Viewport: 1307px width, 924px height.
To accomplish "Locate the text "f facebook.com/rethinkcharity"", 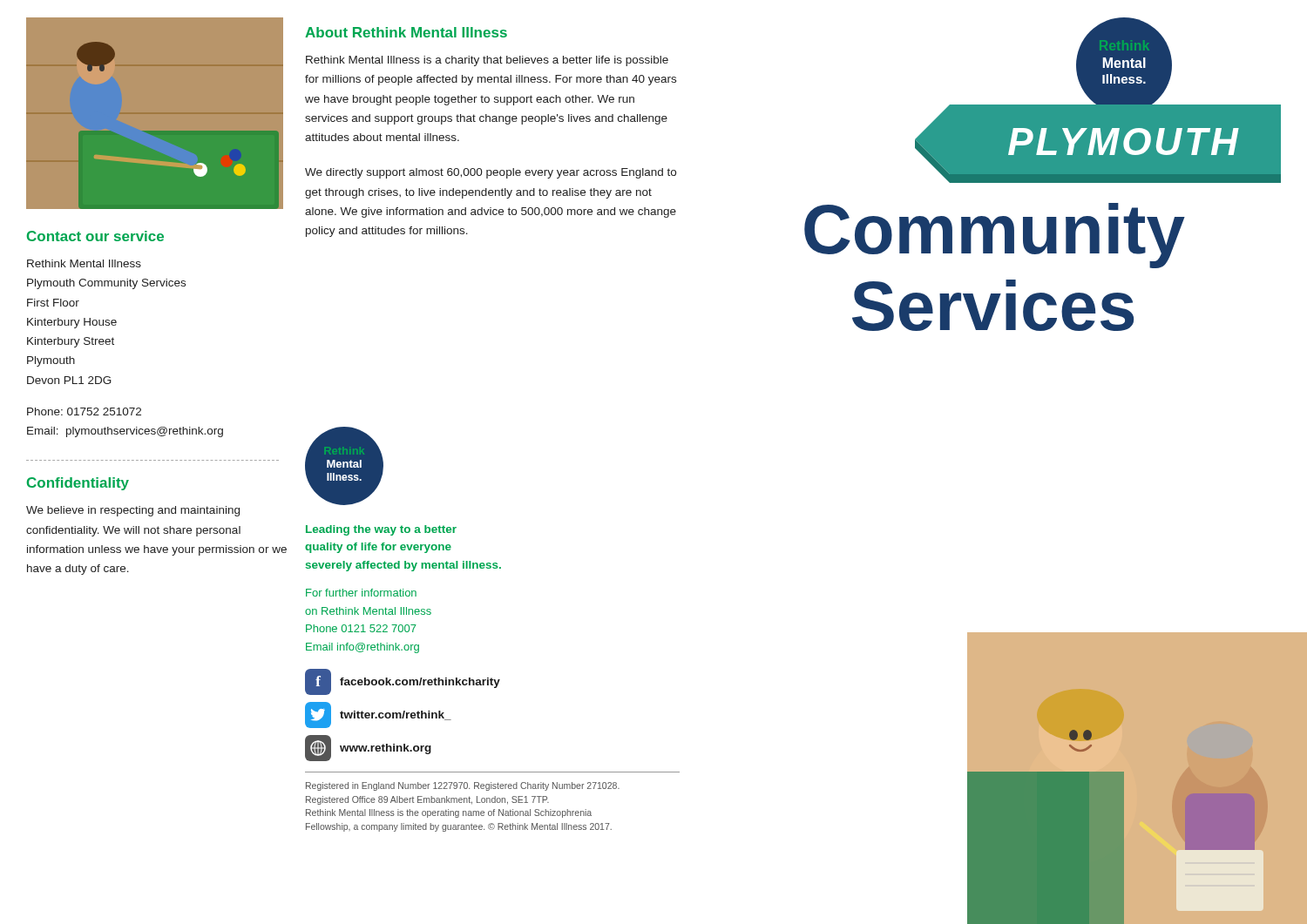I will point(402,682).
